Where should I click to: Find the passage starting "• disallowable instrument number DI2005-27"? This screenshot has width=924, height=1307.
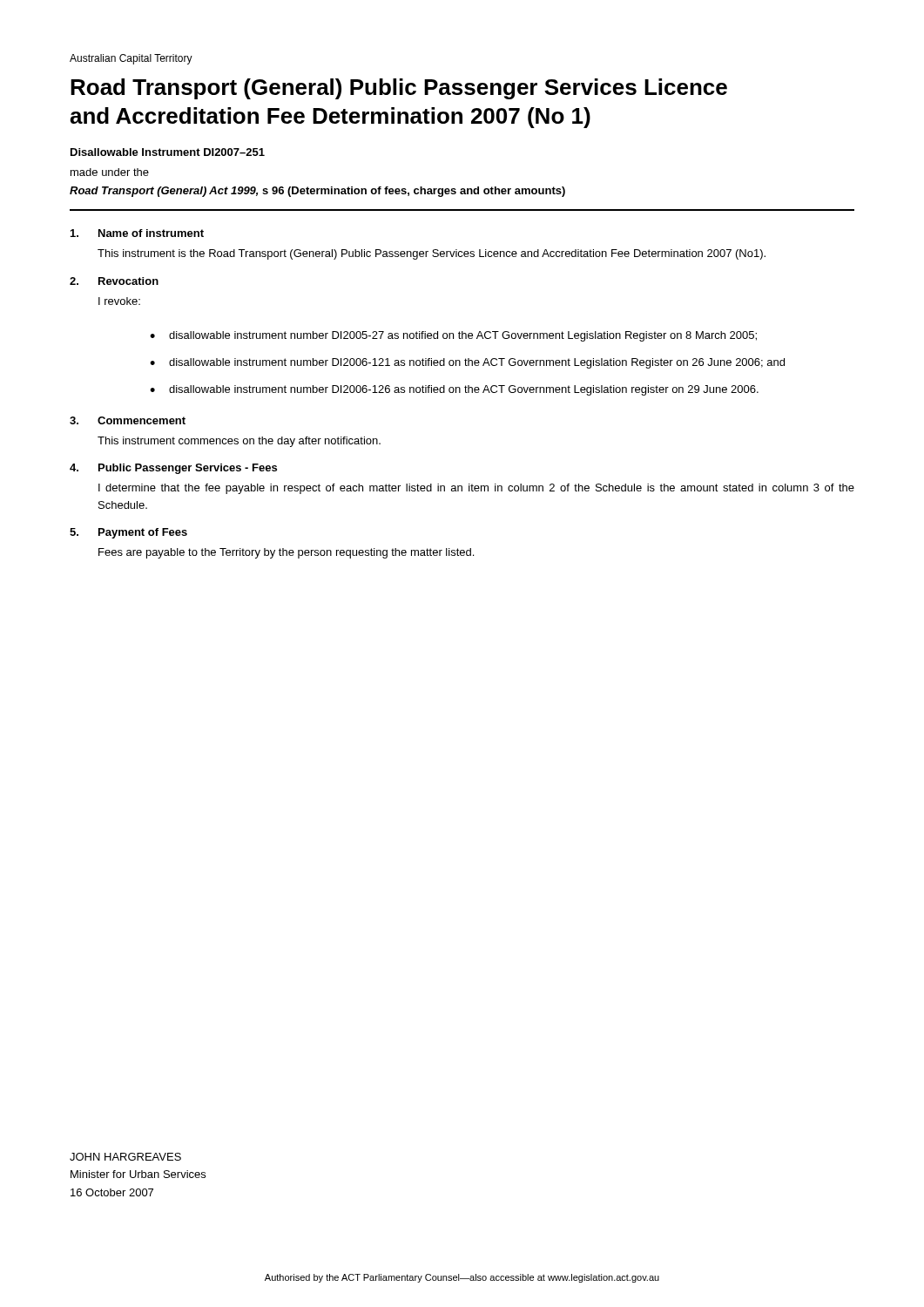(454, 337)
